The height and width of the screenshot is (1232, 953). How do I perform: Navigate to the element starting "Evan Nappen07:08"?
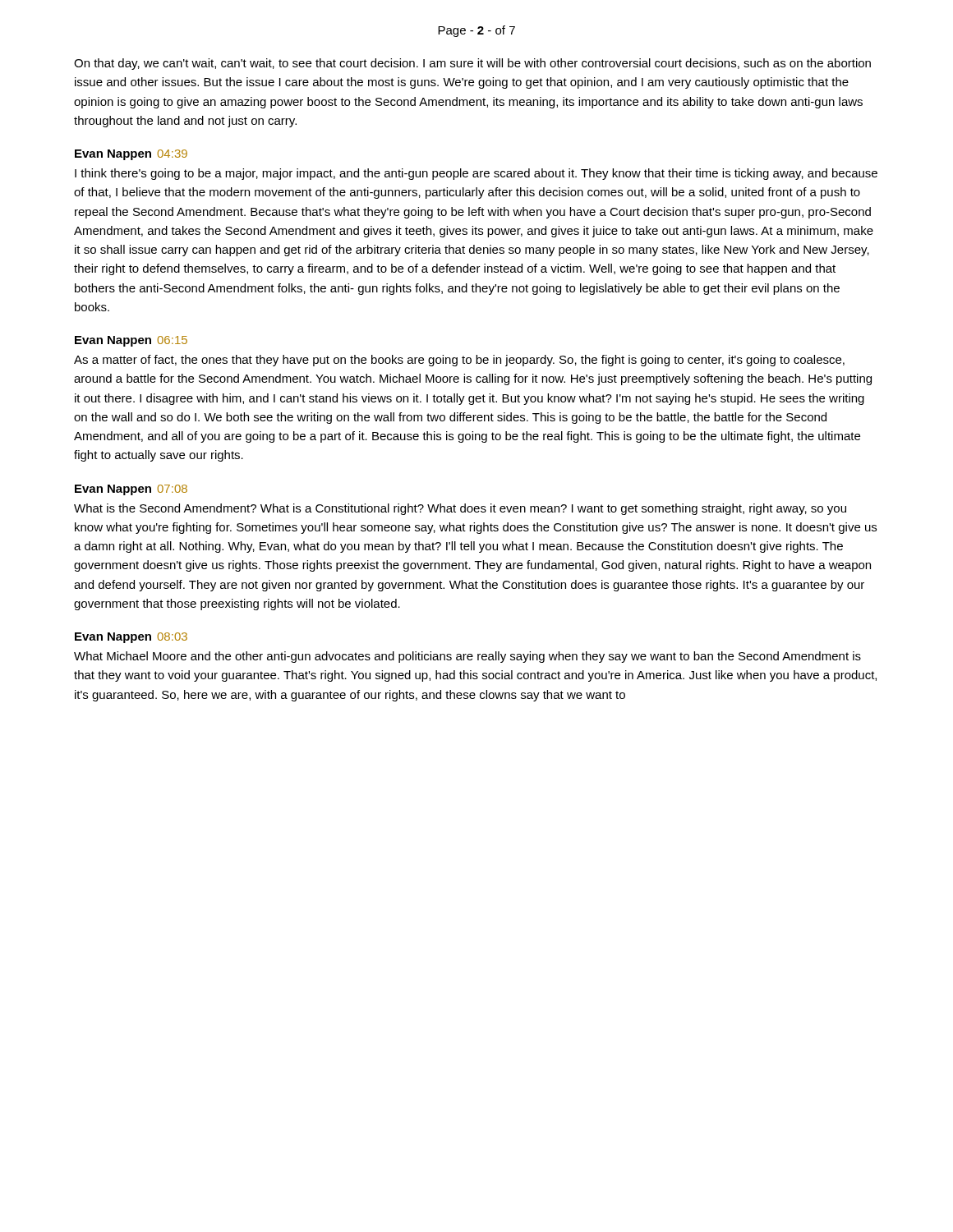tap(131, 488)
